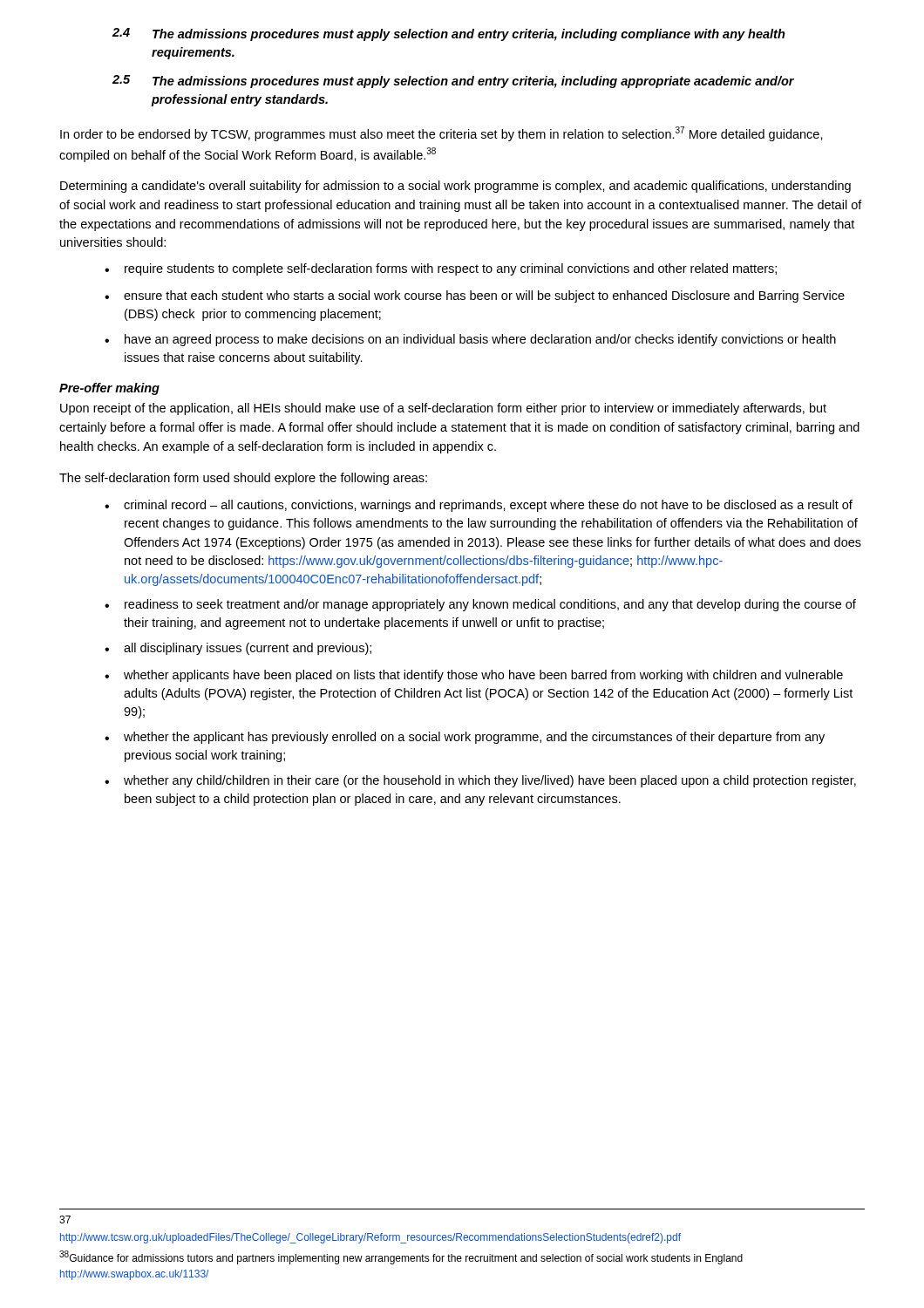
Task: Locate the list item that says "• have an agreed process"
Action: click(x=485, y=349)
